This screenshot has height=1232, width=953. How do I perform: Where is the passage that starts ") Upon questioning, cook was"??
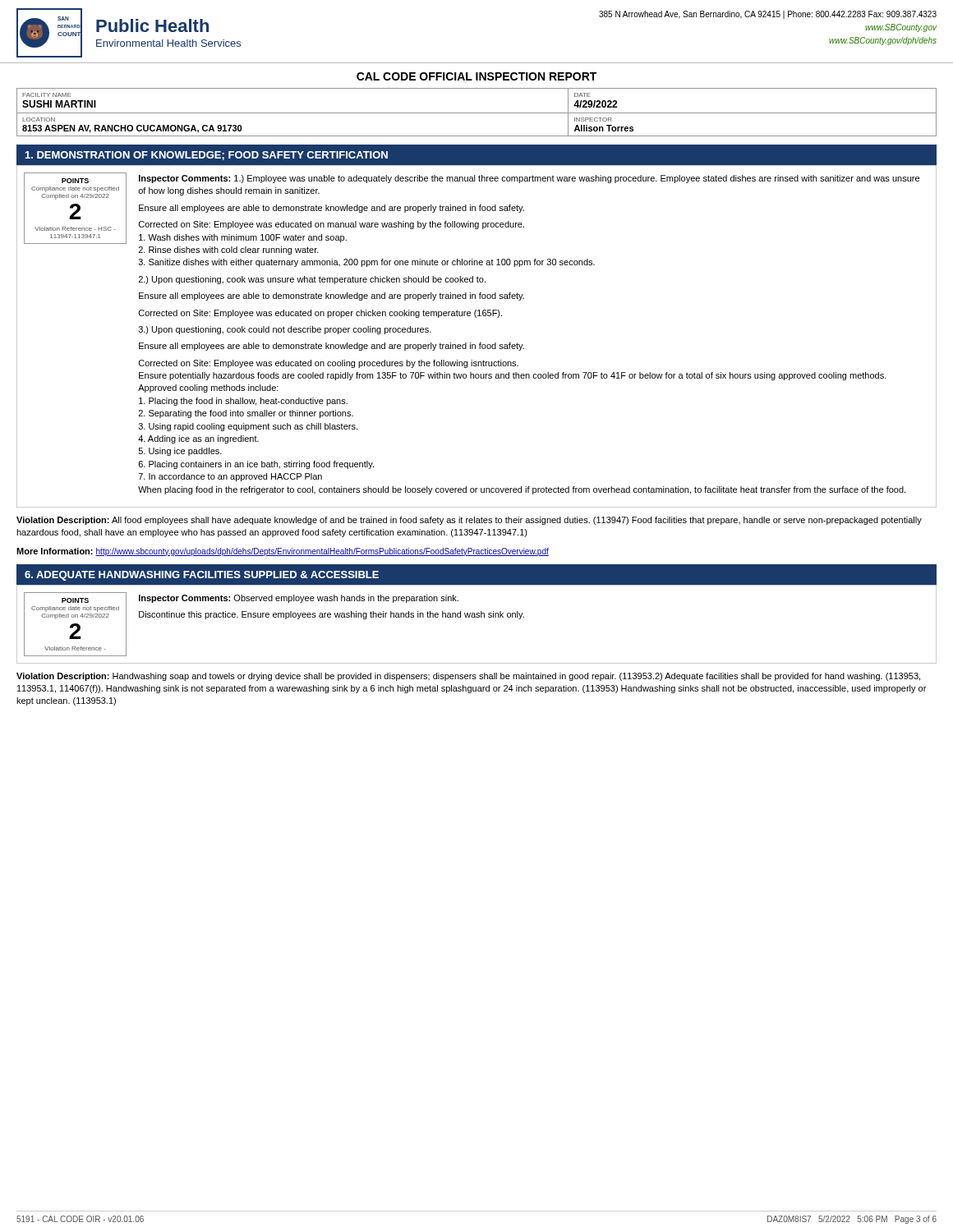[x=312, y=279]
